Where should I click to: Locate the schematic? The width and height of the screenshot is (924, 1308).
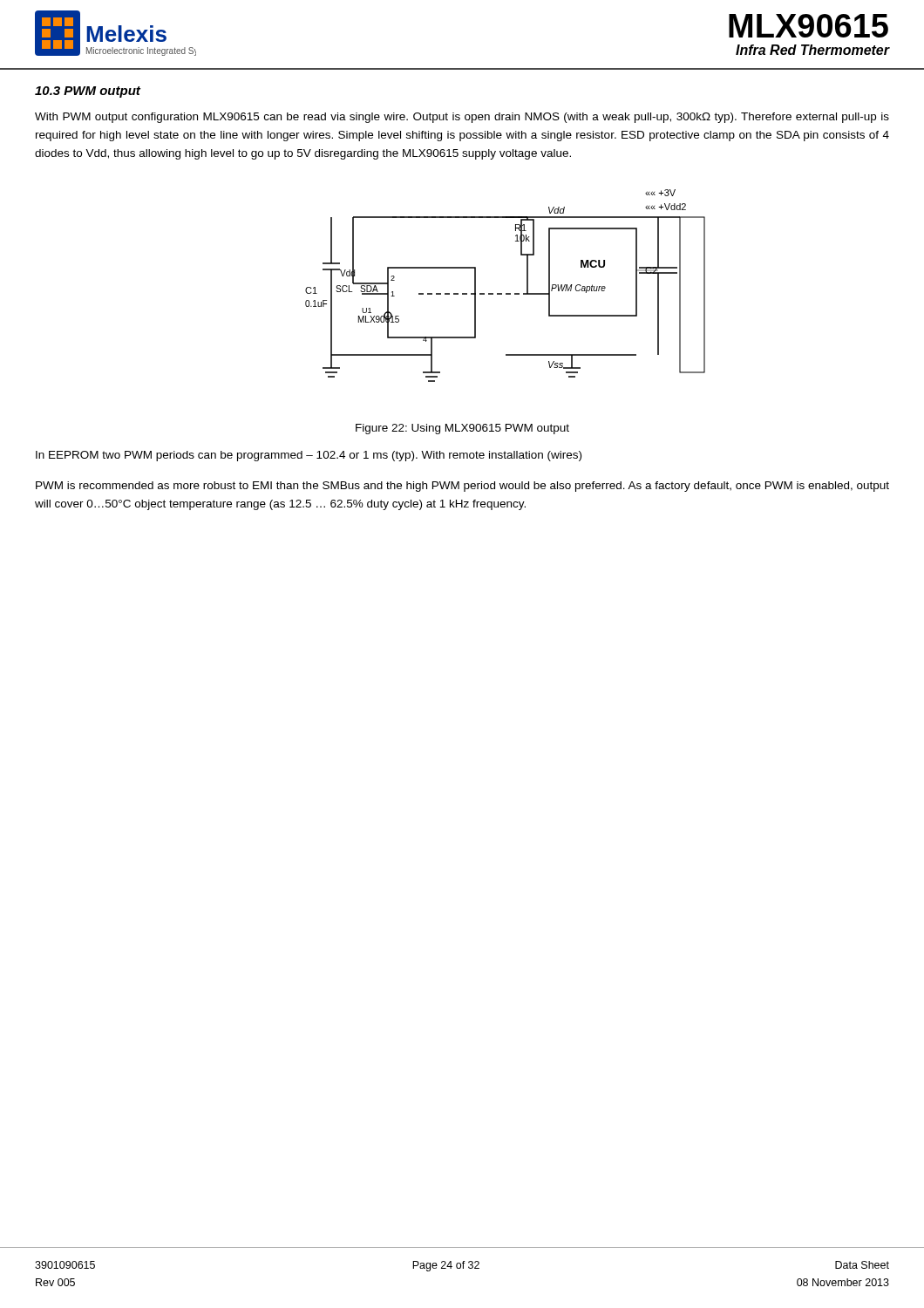(x=462, y=298)
